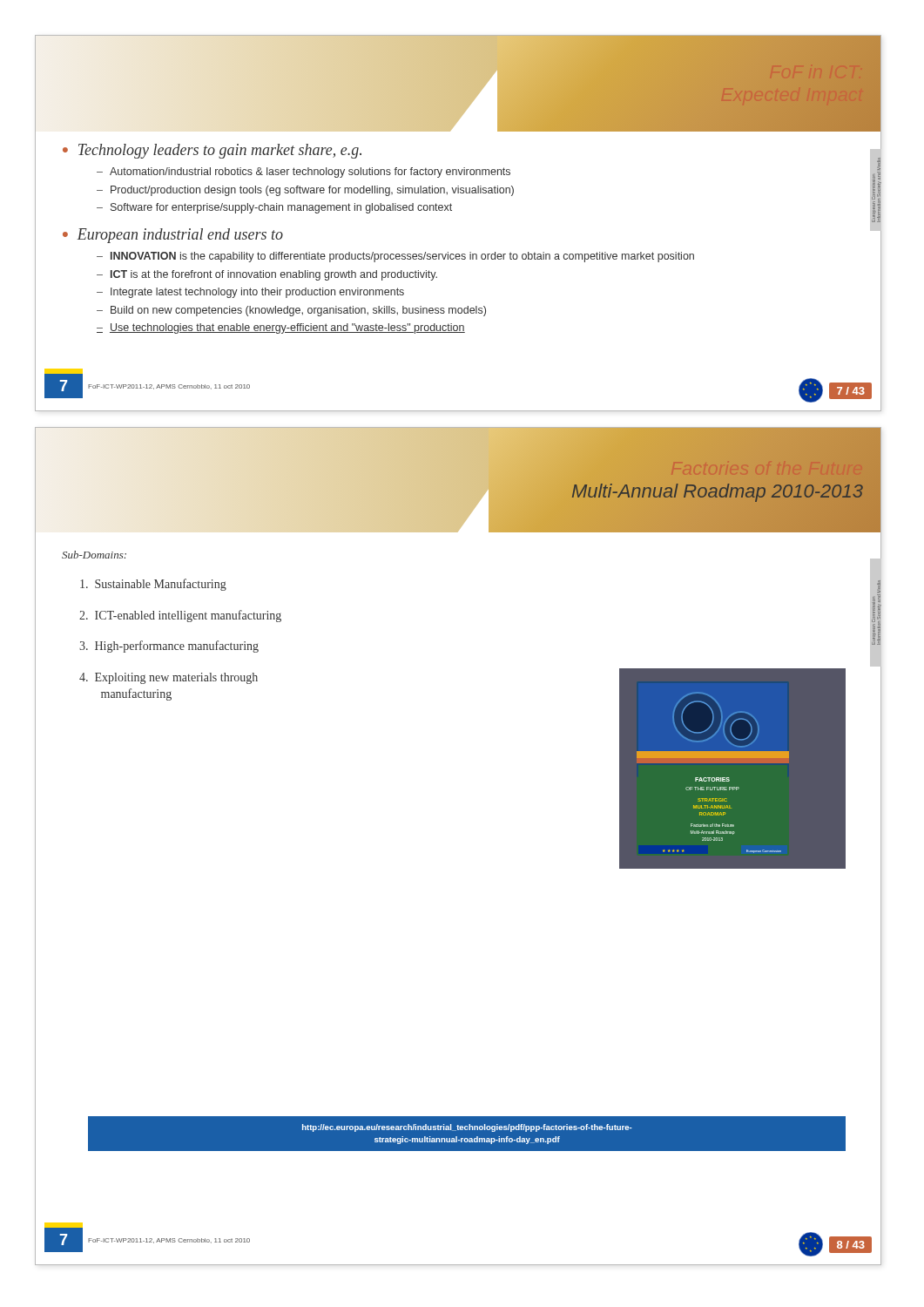This screenshot has width=924, height=1307.
Task: Locate the block of text that opens with "– Automation/industrial robotics"
Action: point(304,173)
